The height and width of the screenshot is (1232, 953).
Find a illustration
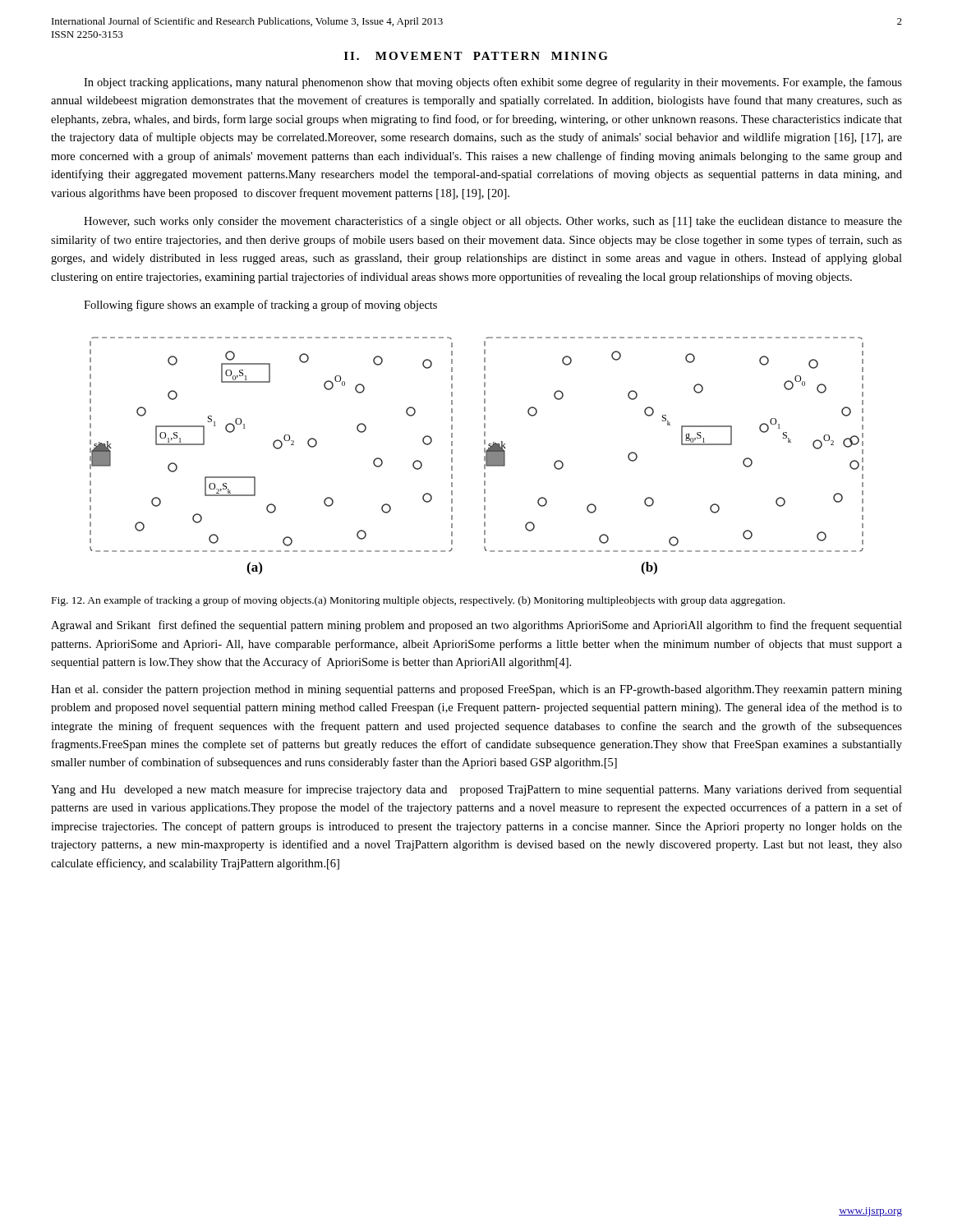click(476, 458)
